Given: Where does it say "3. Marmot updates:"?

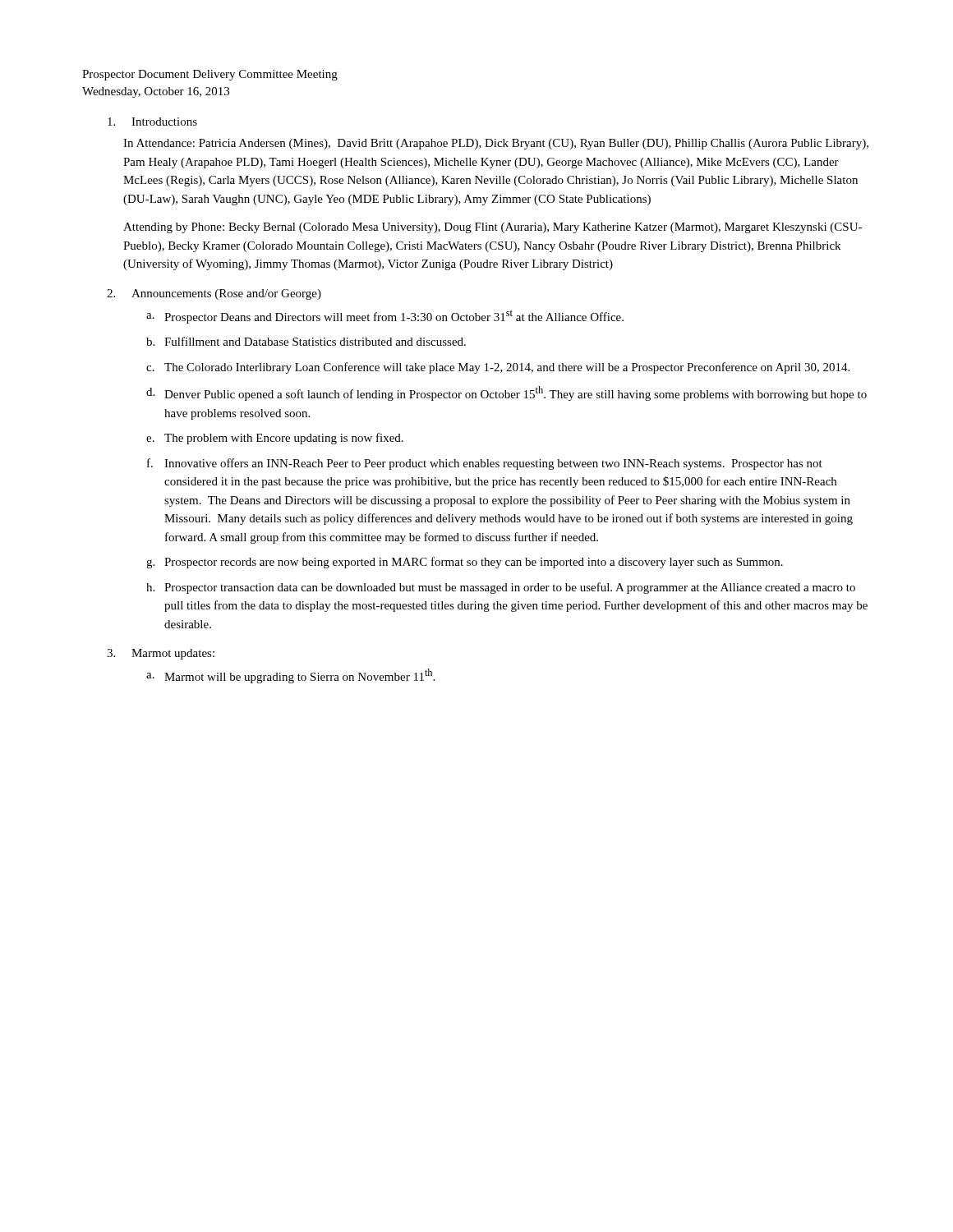Looking at the screenshot, I should 161,653.
